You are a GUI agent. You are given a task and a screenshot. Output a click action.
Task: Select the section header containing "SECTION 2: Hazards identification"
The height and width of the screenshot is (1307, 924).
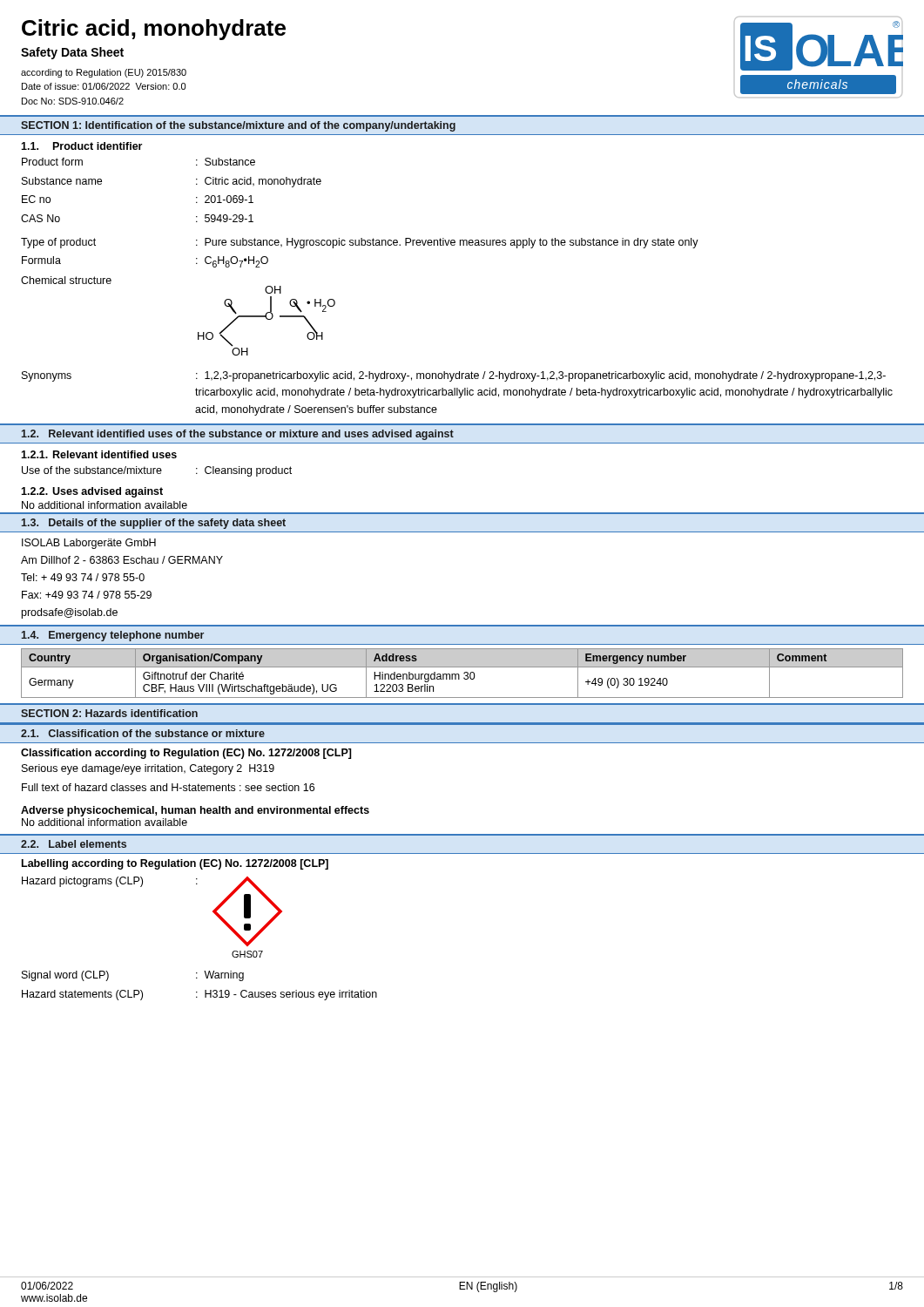(109, 714)
